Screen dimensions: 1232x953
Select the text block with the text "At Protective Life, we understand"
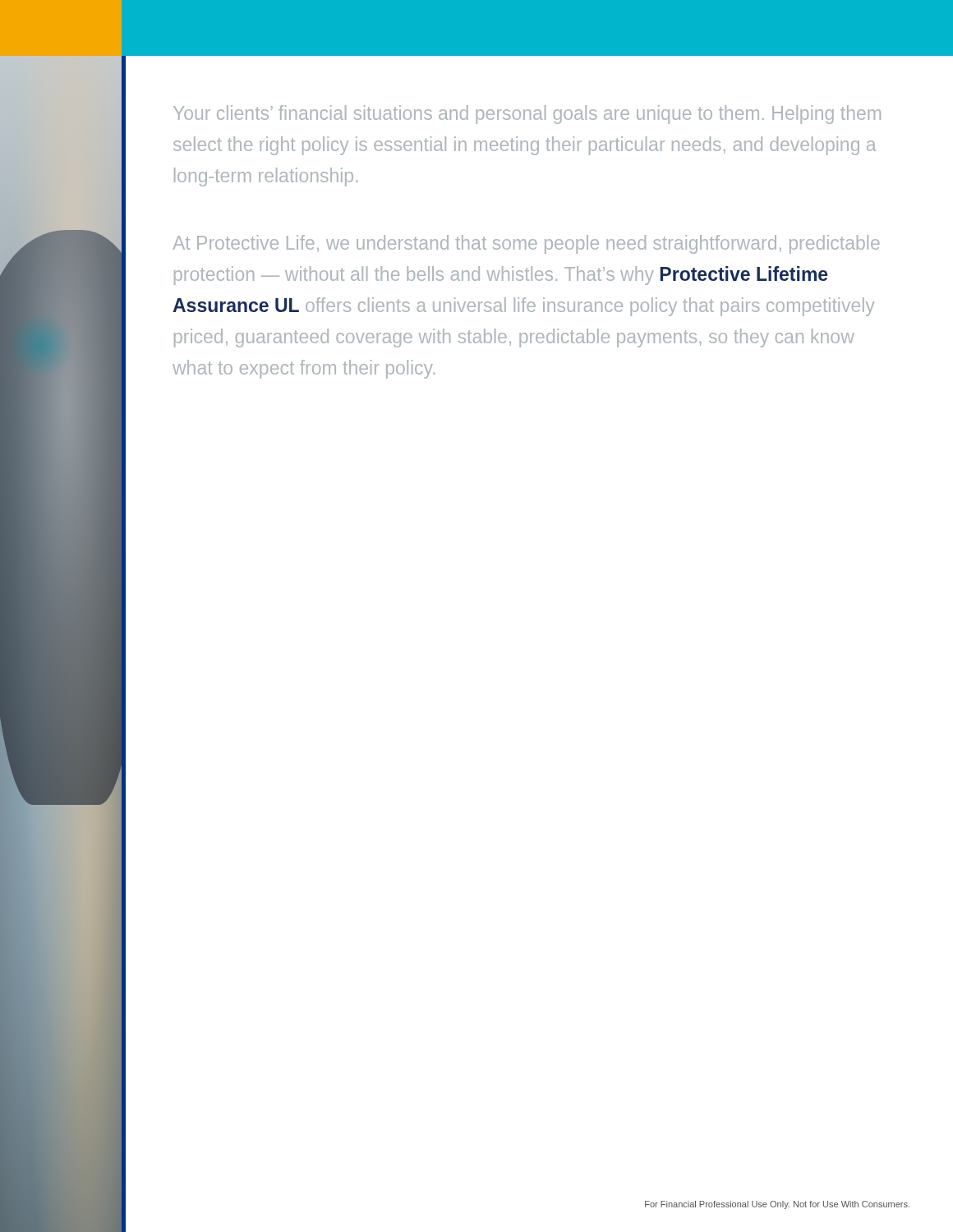click(526, 305)
